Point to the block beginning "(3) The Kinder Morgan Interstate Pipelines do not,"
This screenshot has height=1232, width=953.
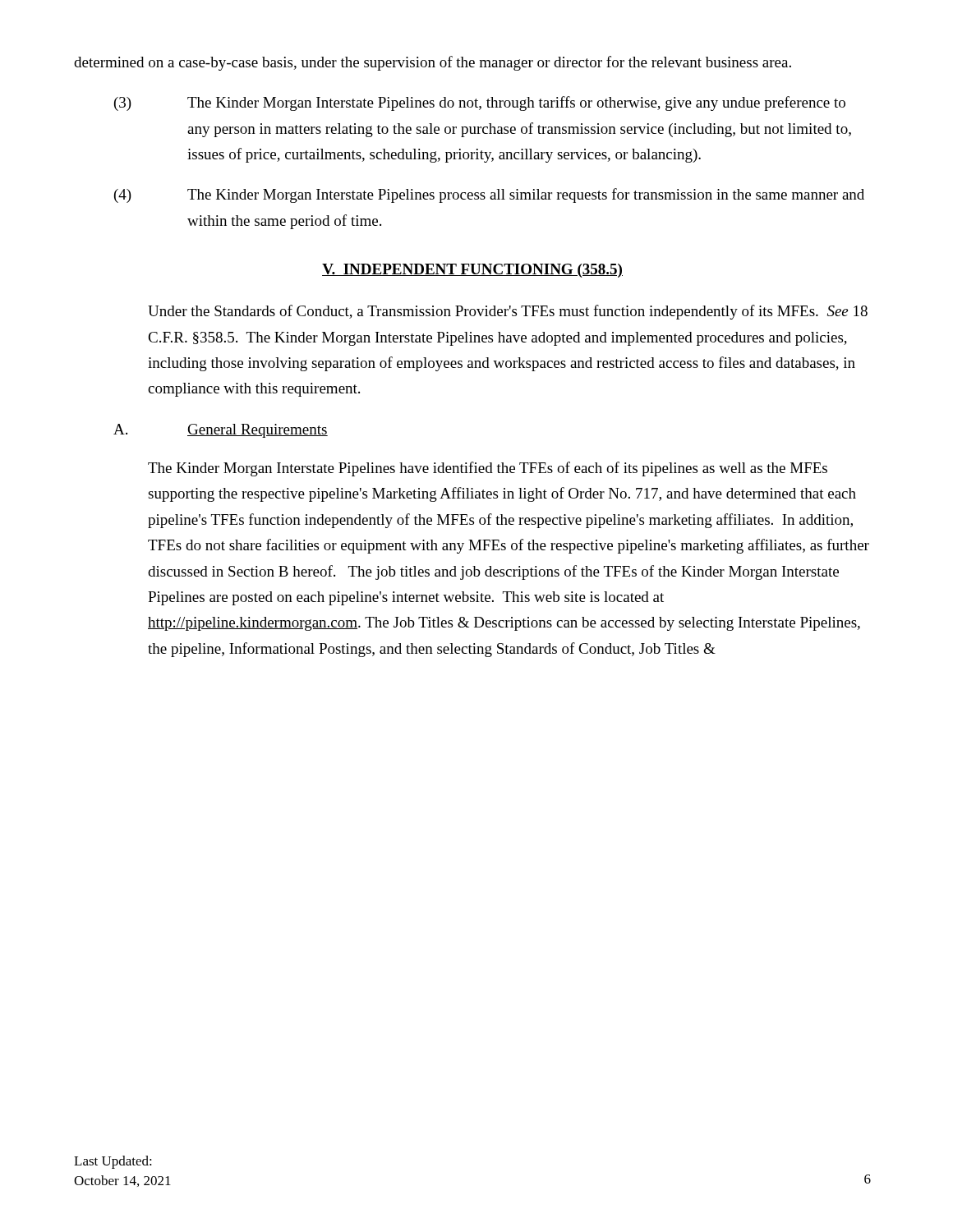472,128
